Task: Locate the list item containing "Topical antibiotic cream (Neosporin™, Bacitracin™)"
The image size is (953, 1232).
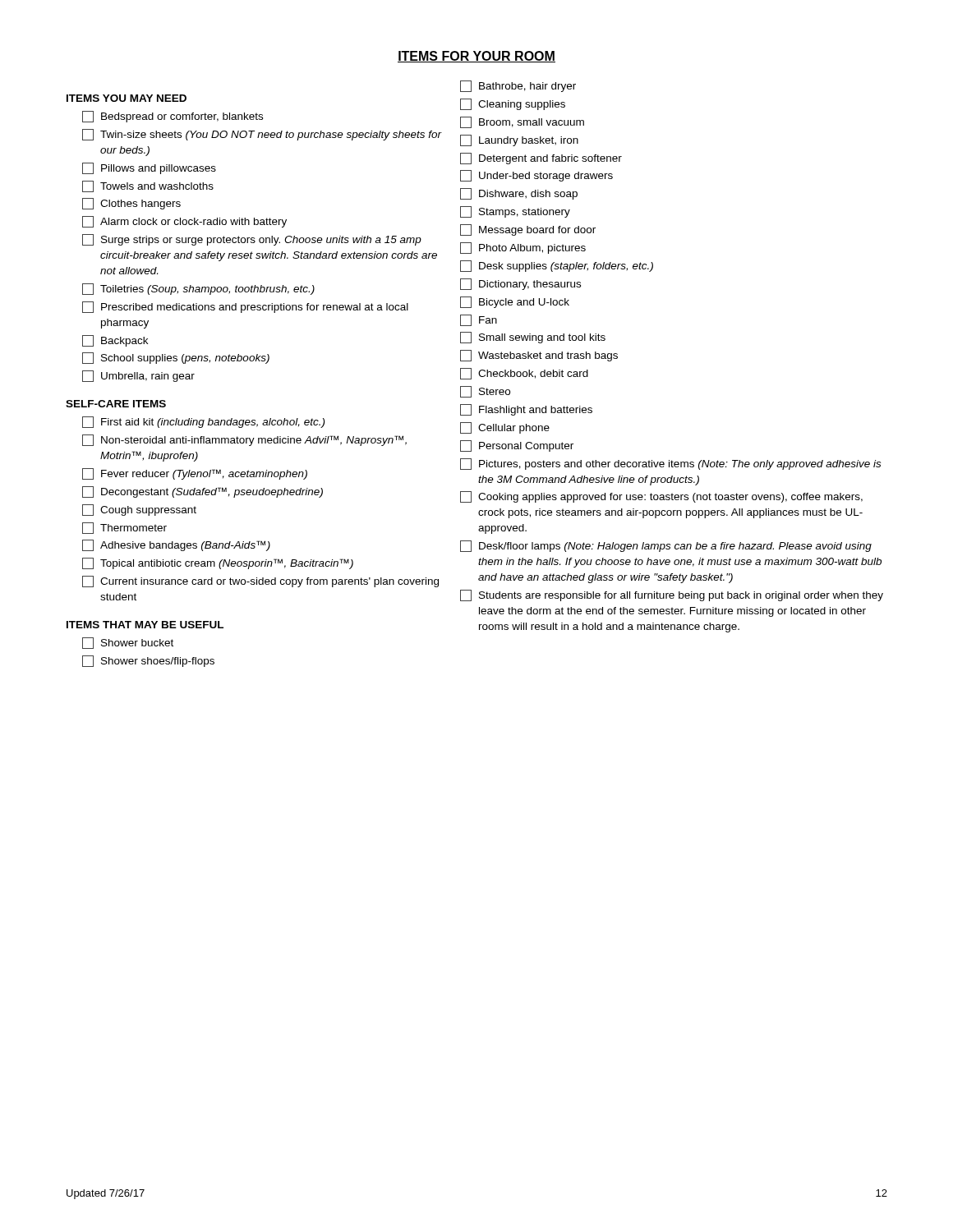Action: pos(263,564)
